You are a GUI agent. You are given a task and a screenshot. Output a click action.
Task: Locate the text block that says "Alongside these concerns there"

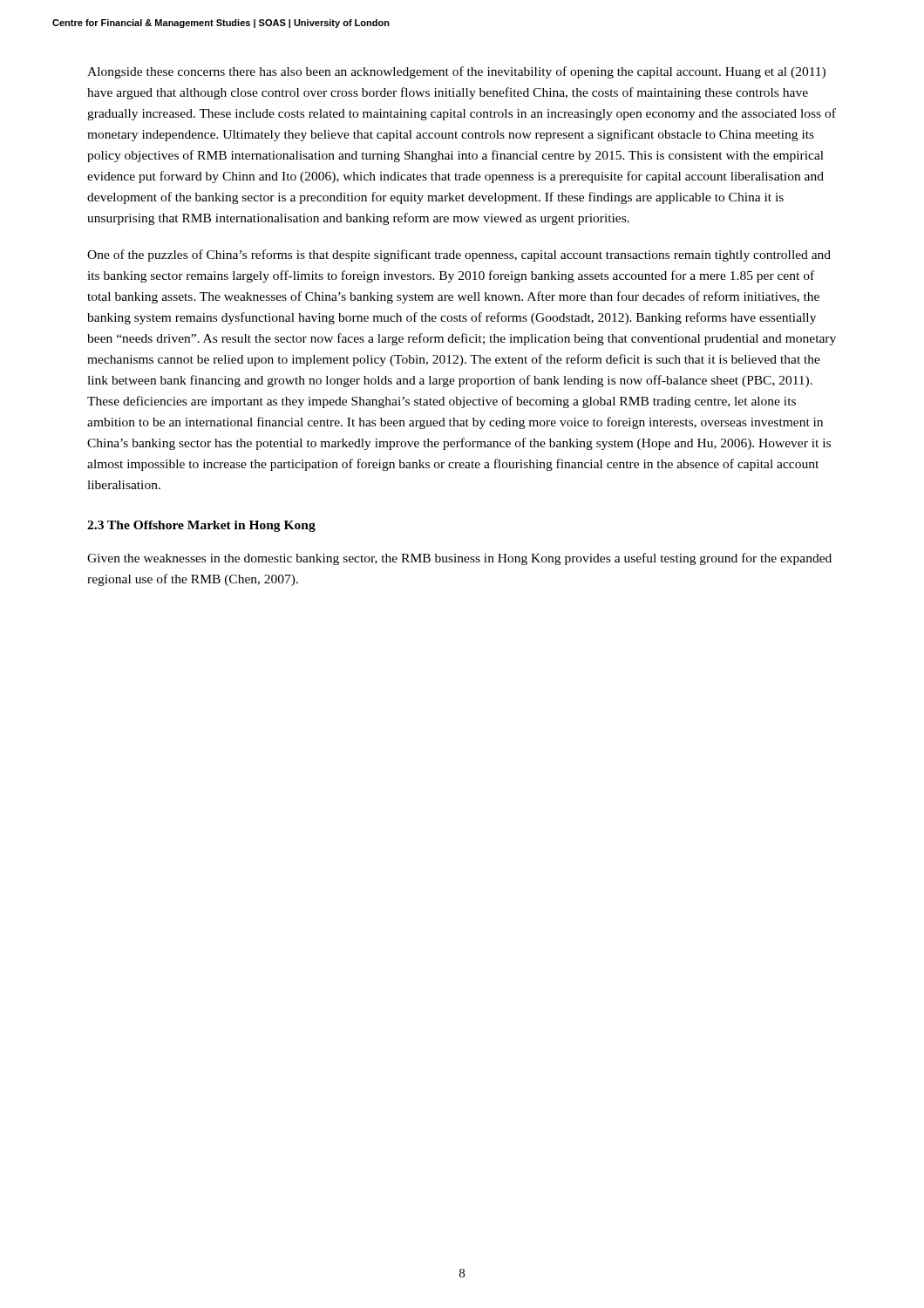[461, 144]
